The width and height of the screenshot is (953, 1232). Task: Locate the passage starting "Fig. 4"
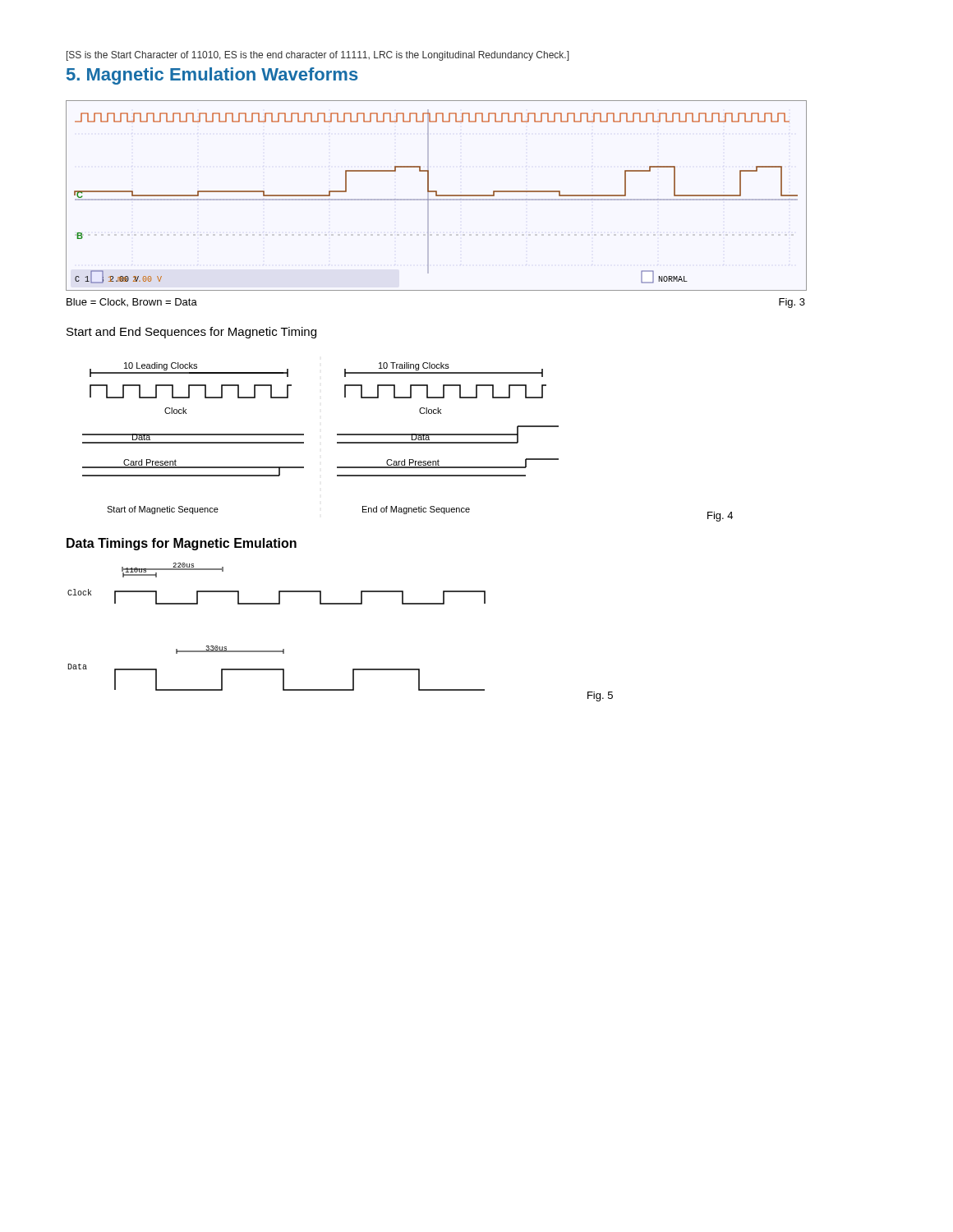tap(720, 515)
